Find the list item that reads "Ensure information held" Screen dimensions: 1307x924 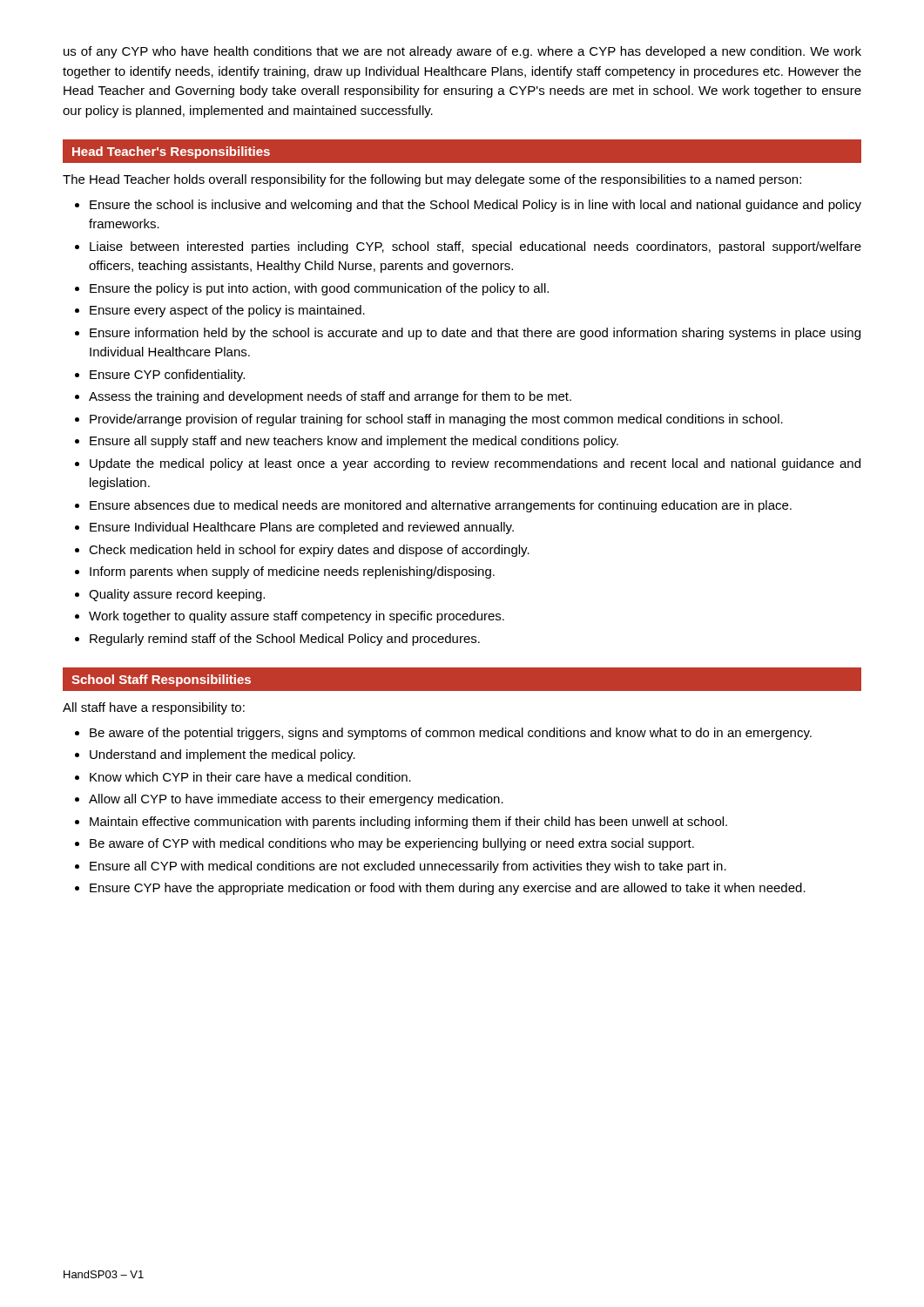point(475,342)
